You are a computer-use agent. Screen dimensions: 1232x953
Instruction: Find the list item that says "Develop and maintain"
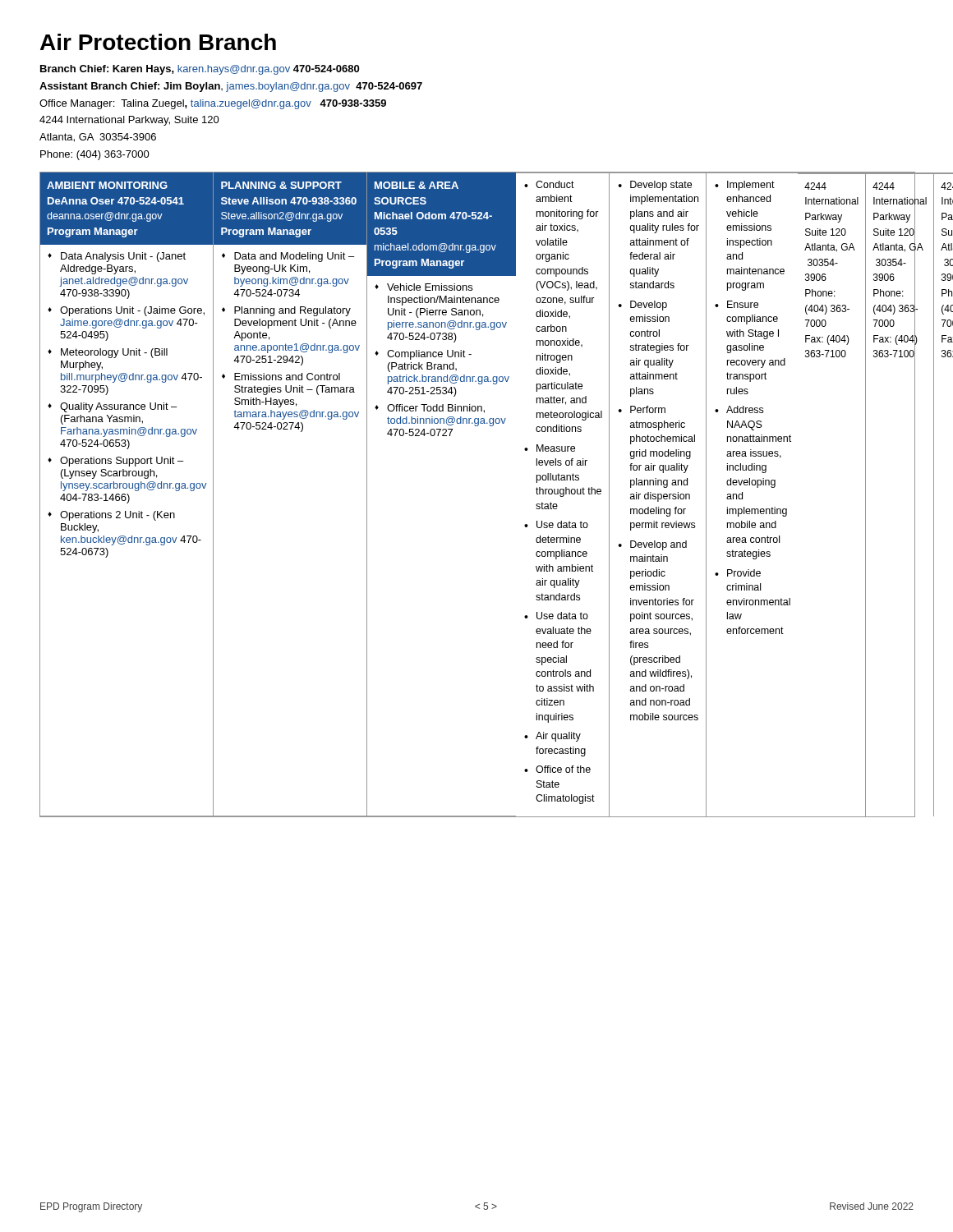point(664,631)
